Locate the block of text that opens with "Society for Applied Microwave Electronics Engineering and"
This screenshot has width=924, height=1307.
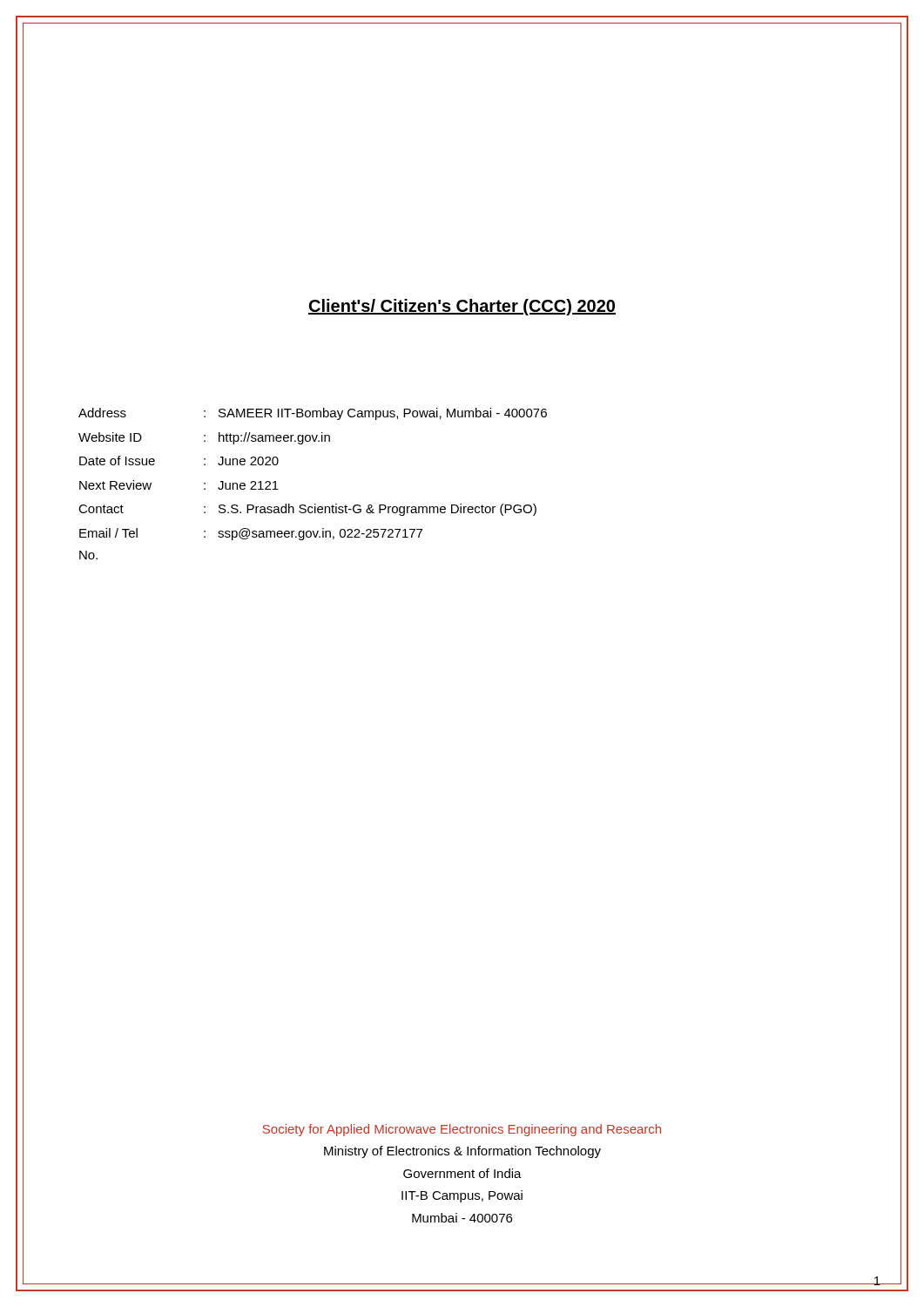(462, 1175)
